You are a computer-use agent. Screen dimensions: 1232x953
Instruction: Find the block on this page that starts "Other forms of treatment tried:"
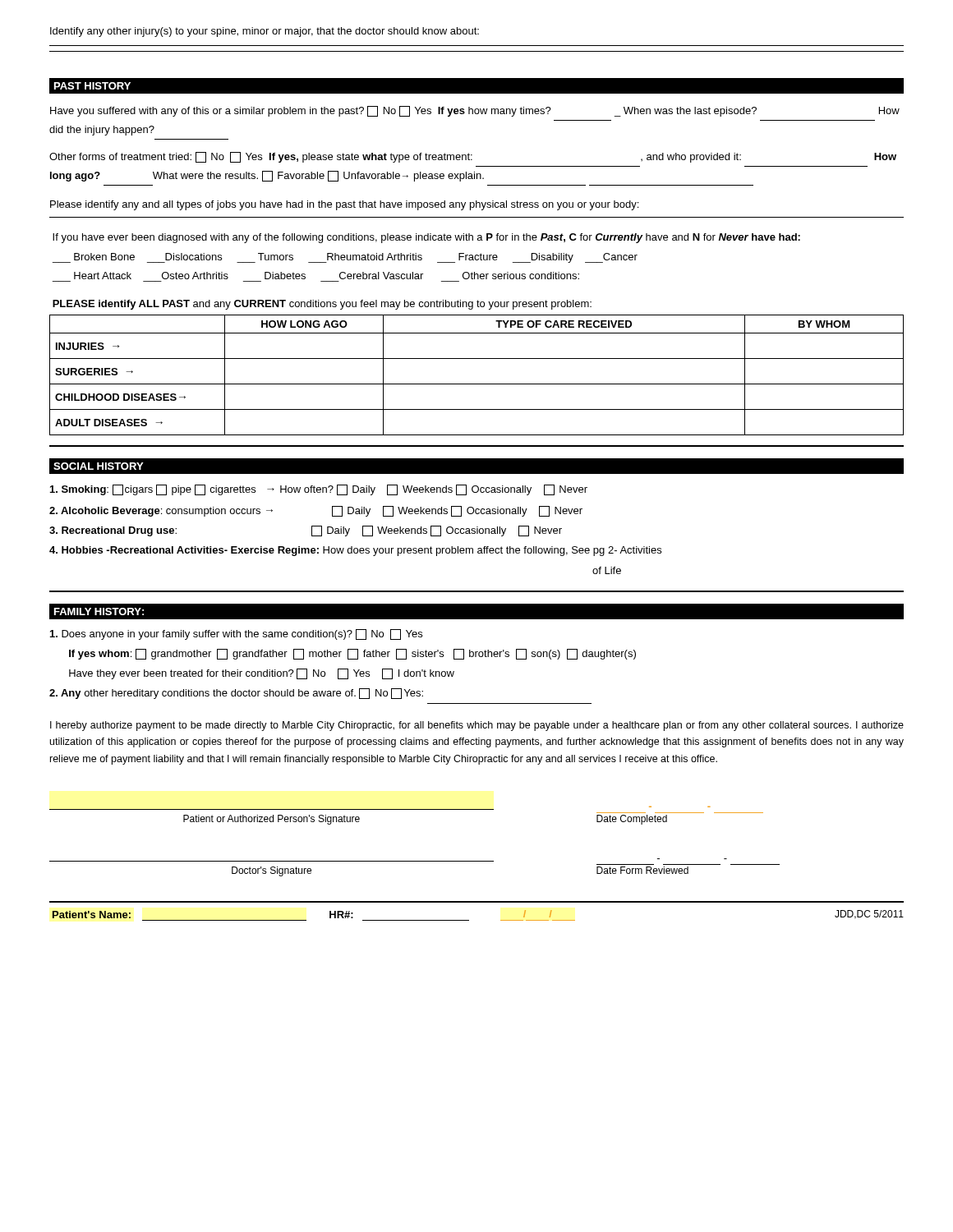(x=473, y=167)
